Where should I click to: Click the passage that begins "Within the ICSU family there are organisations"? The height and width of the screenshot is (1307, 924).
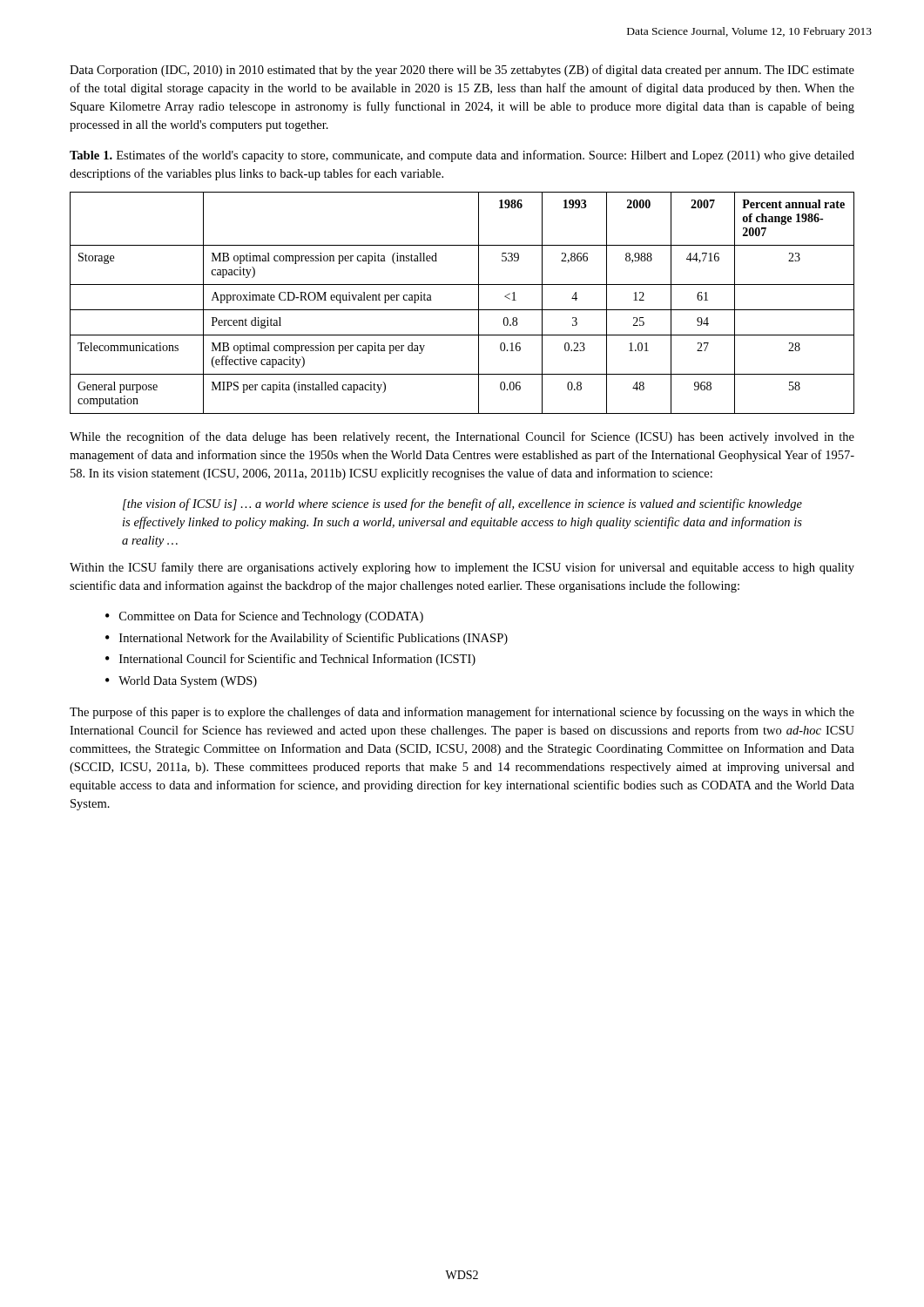pos(462,577)
